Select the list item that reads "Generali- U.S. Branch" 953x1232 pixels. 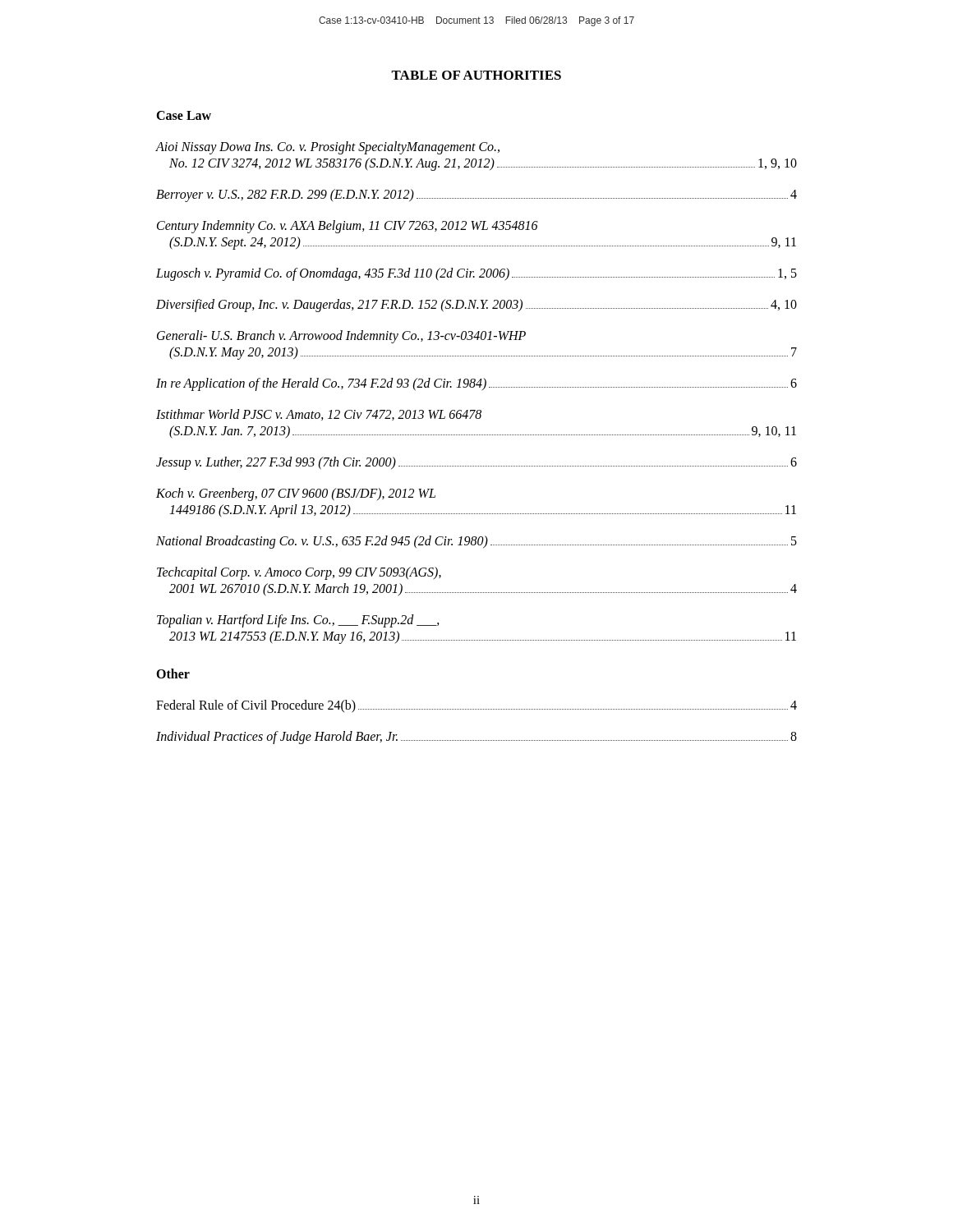[476, 344]
